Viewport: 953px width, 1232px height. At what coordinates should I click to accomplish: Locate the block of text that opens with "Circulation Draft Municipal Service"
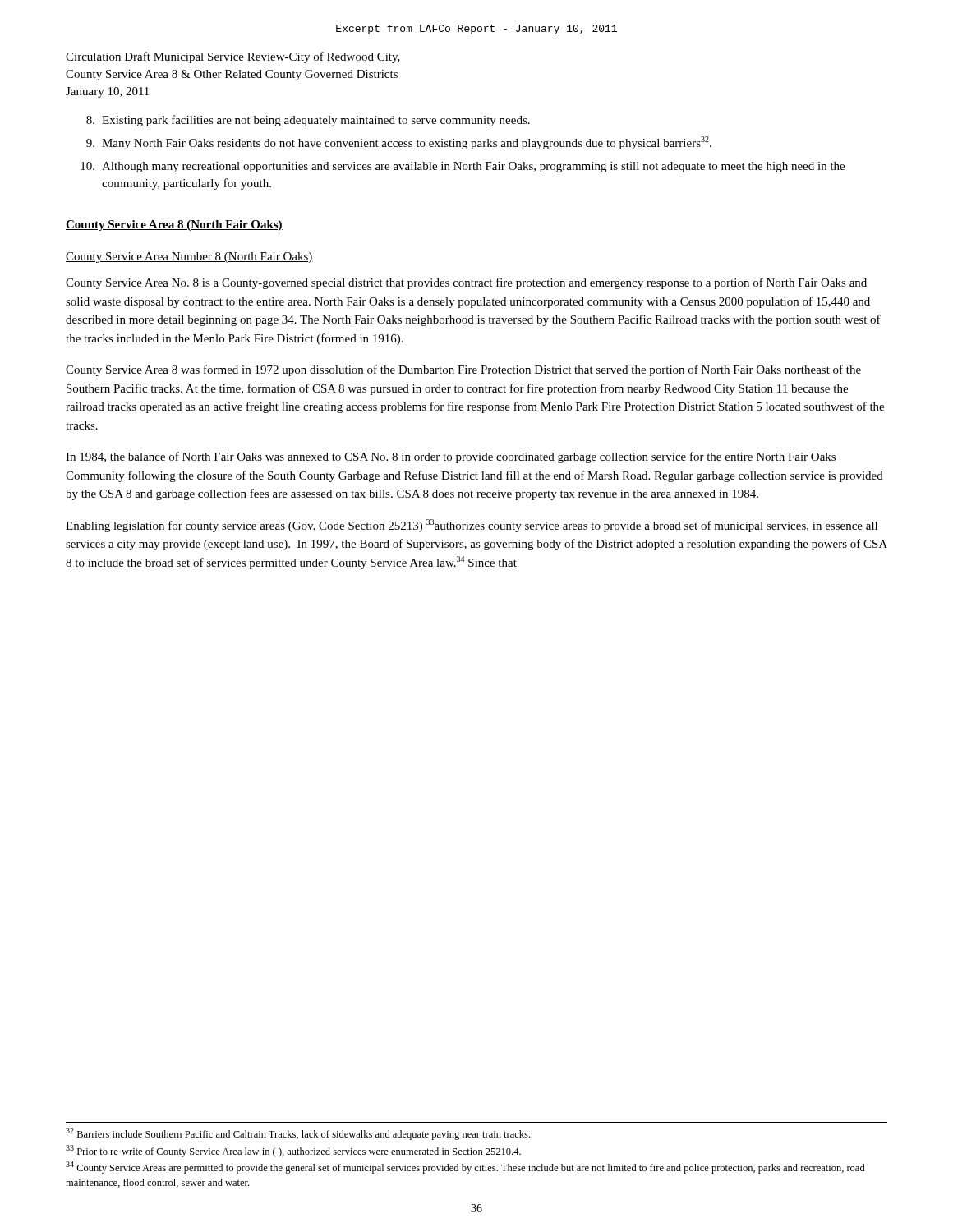[x=233, y=74]
